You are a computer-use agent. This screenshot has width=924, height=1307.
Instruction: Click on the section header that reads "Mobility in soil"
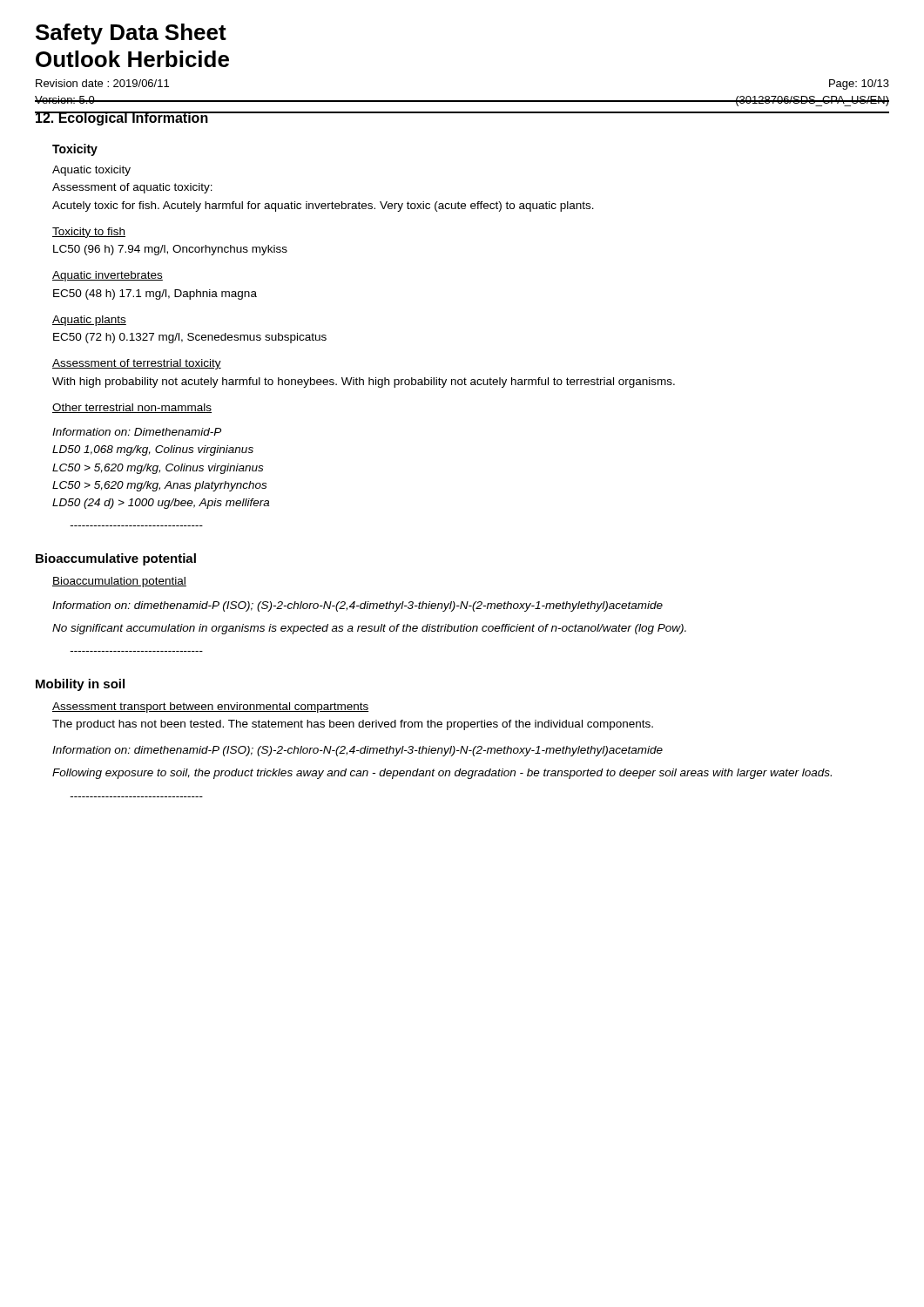[x=80, y=683]
